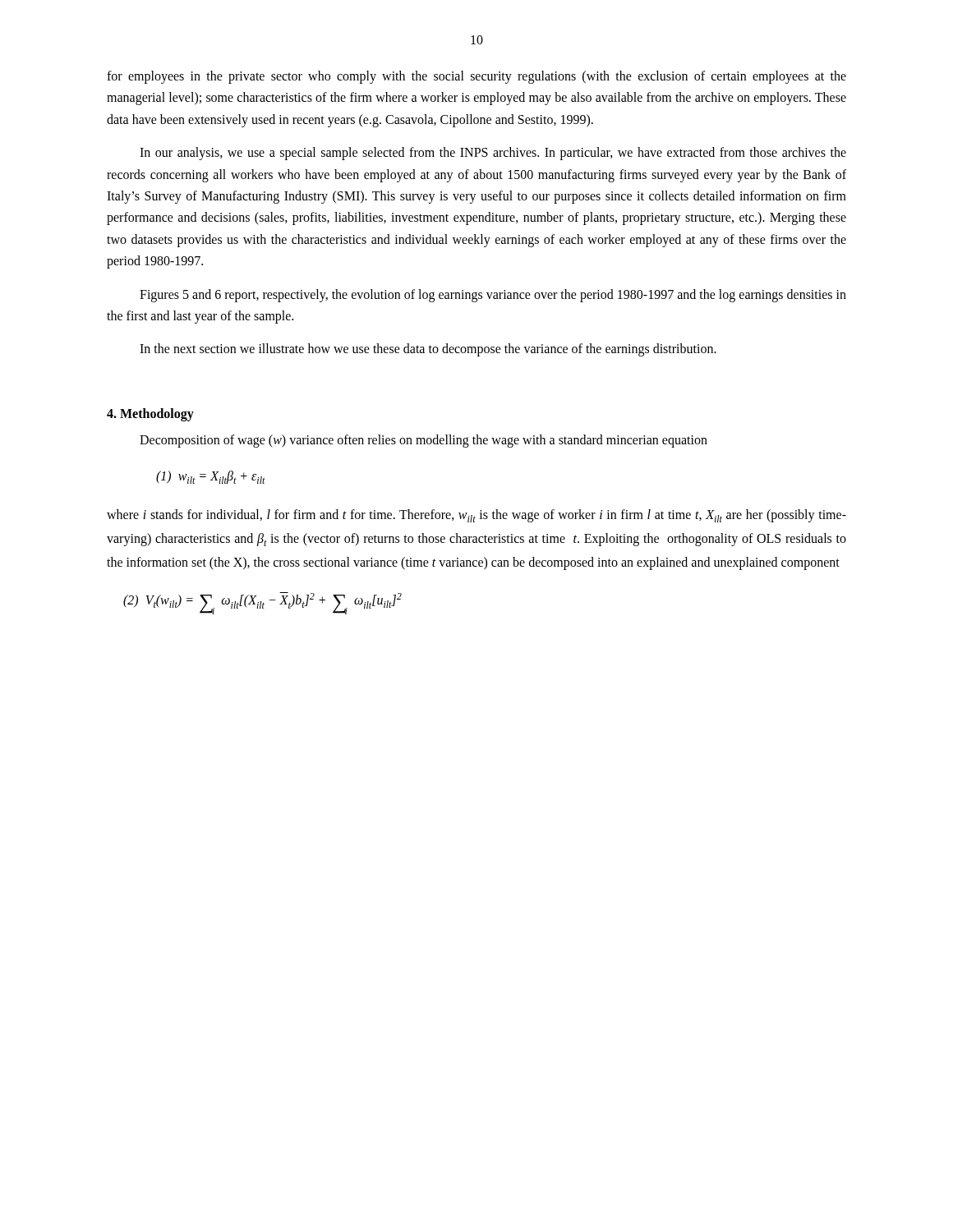Find the block on this page that starts "In the next section we"

coord(476,350)
